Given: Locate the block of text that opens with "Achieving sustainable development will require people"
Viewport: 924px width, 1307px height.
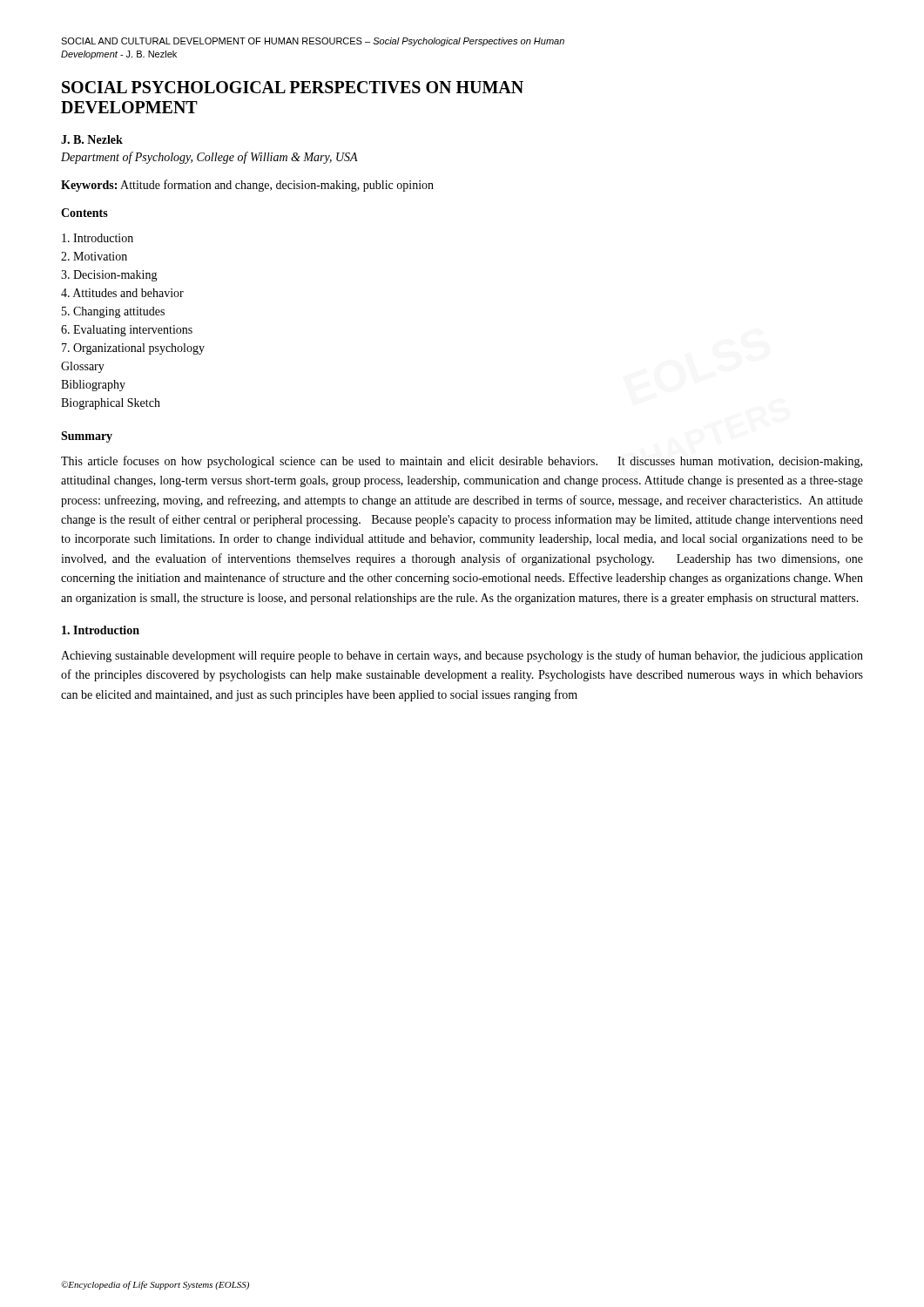Looking at the screenshot, I should coord(462,675).
